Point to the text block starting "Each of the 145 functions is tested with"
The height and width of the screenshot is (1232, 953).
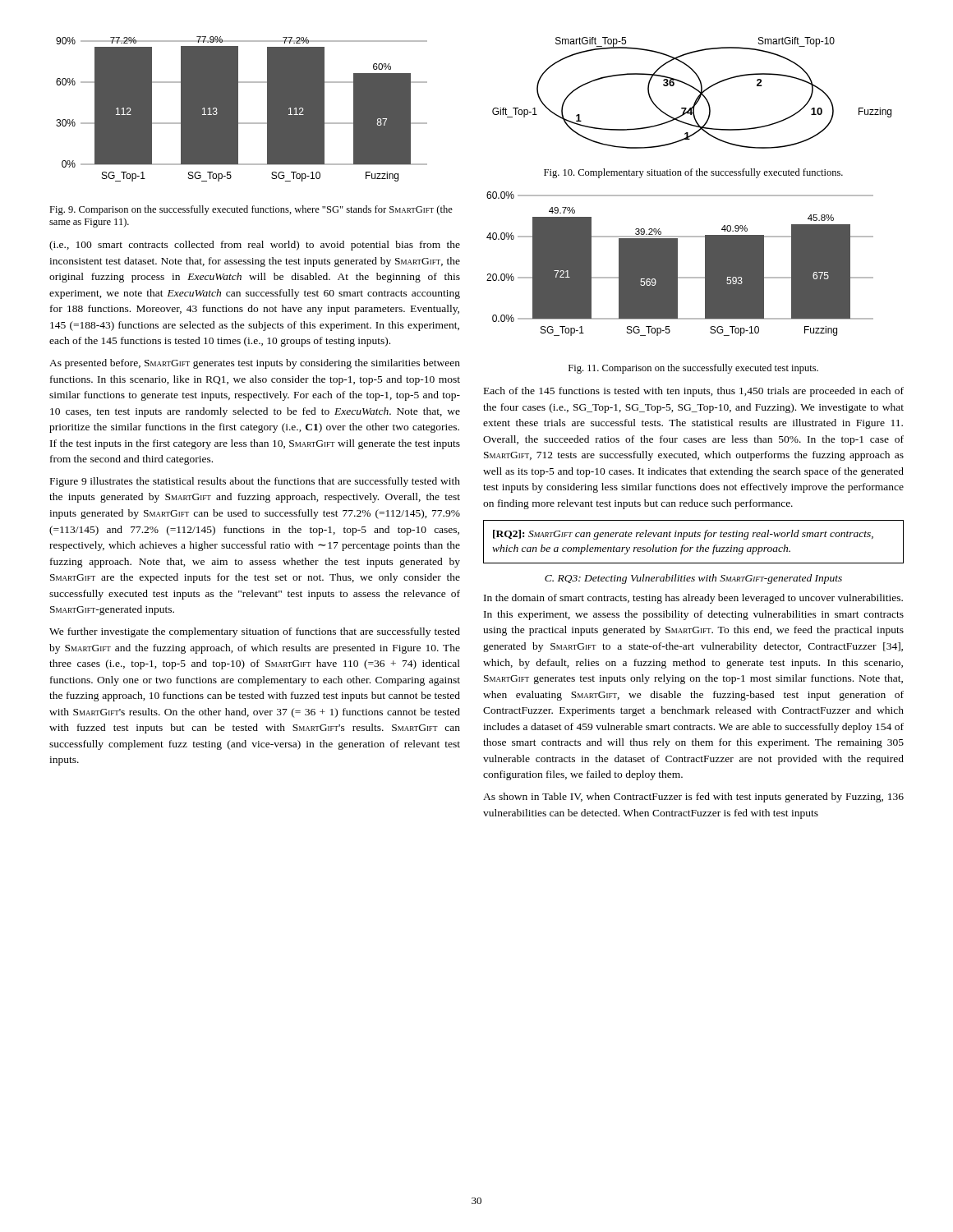693,447
